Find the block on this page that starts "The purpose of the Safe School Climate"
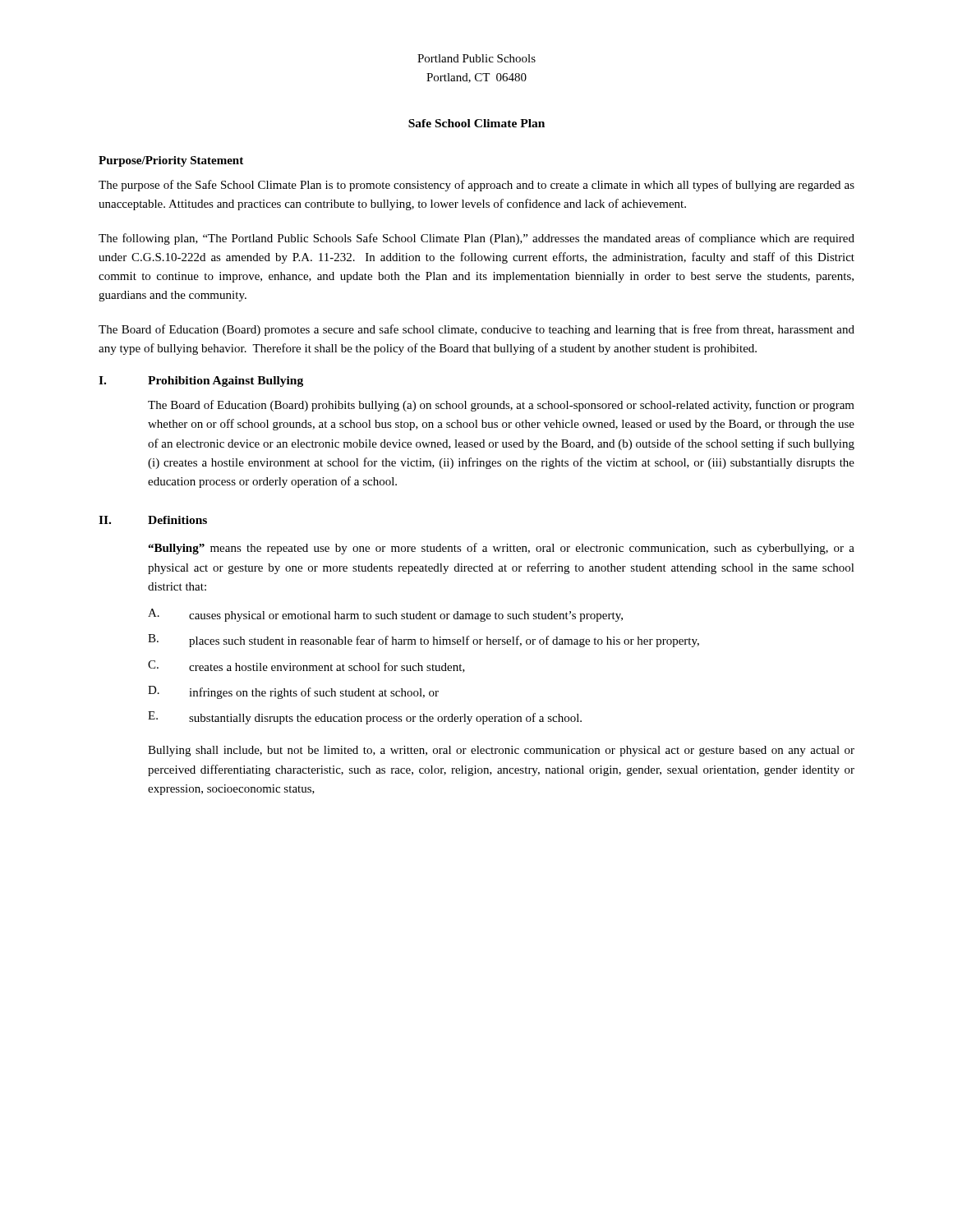Image resolution: width=953 pixels, height=1232 pixels. 476,194
